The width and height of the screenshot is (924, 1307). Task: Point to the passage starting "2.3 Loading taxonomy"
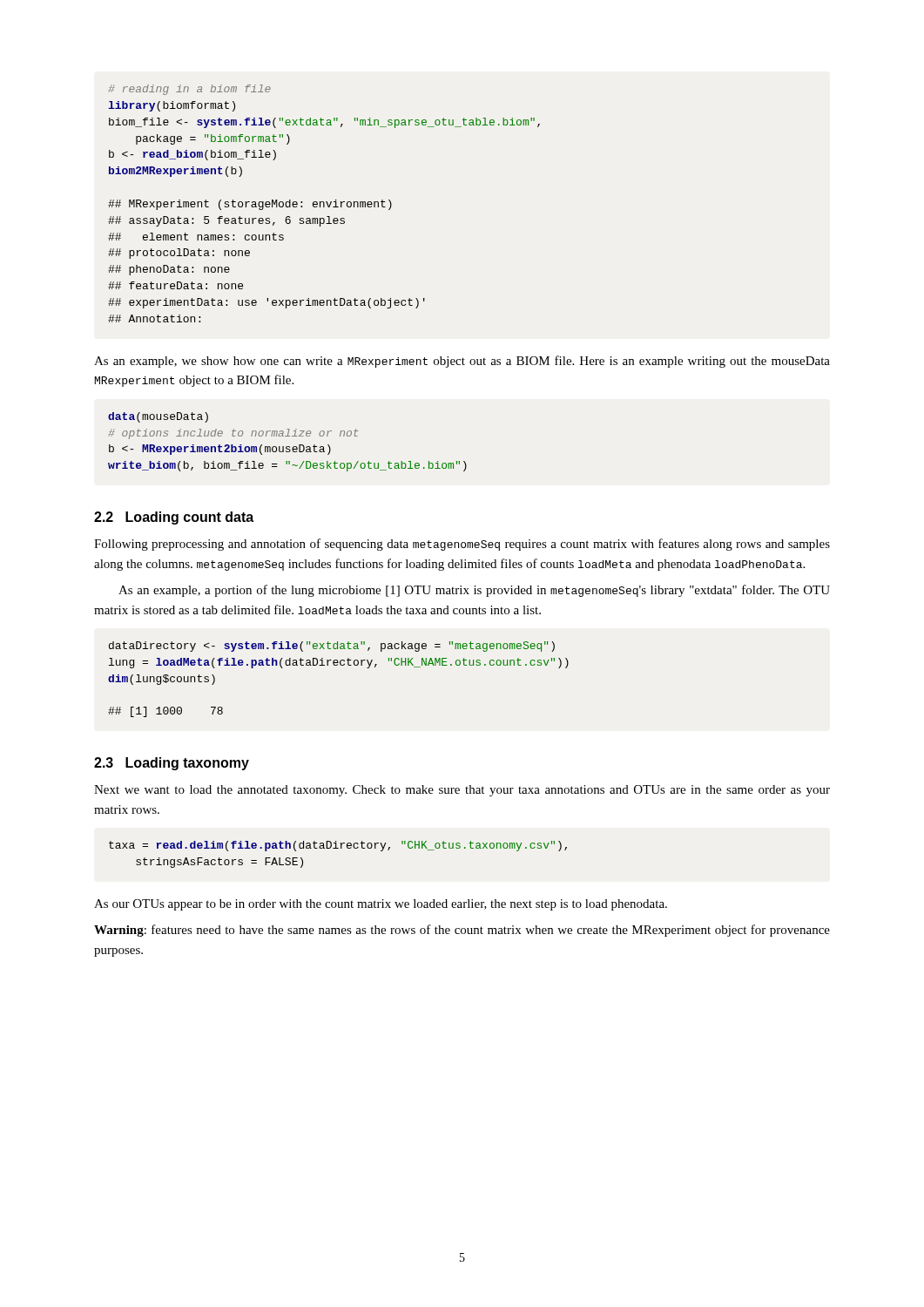(171, 763)
